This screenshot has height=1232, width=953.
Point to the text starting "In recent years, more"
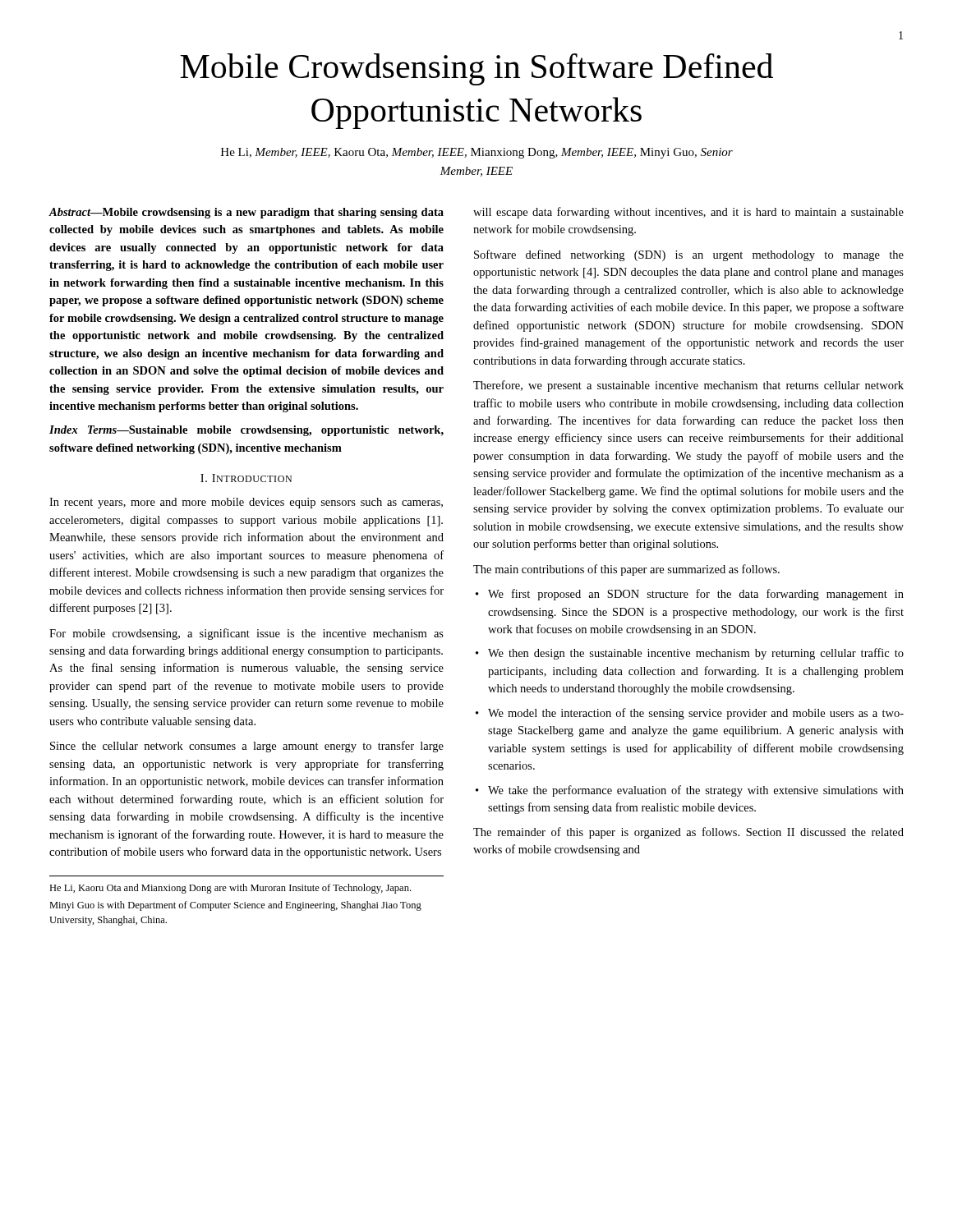click(246, 555)
